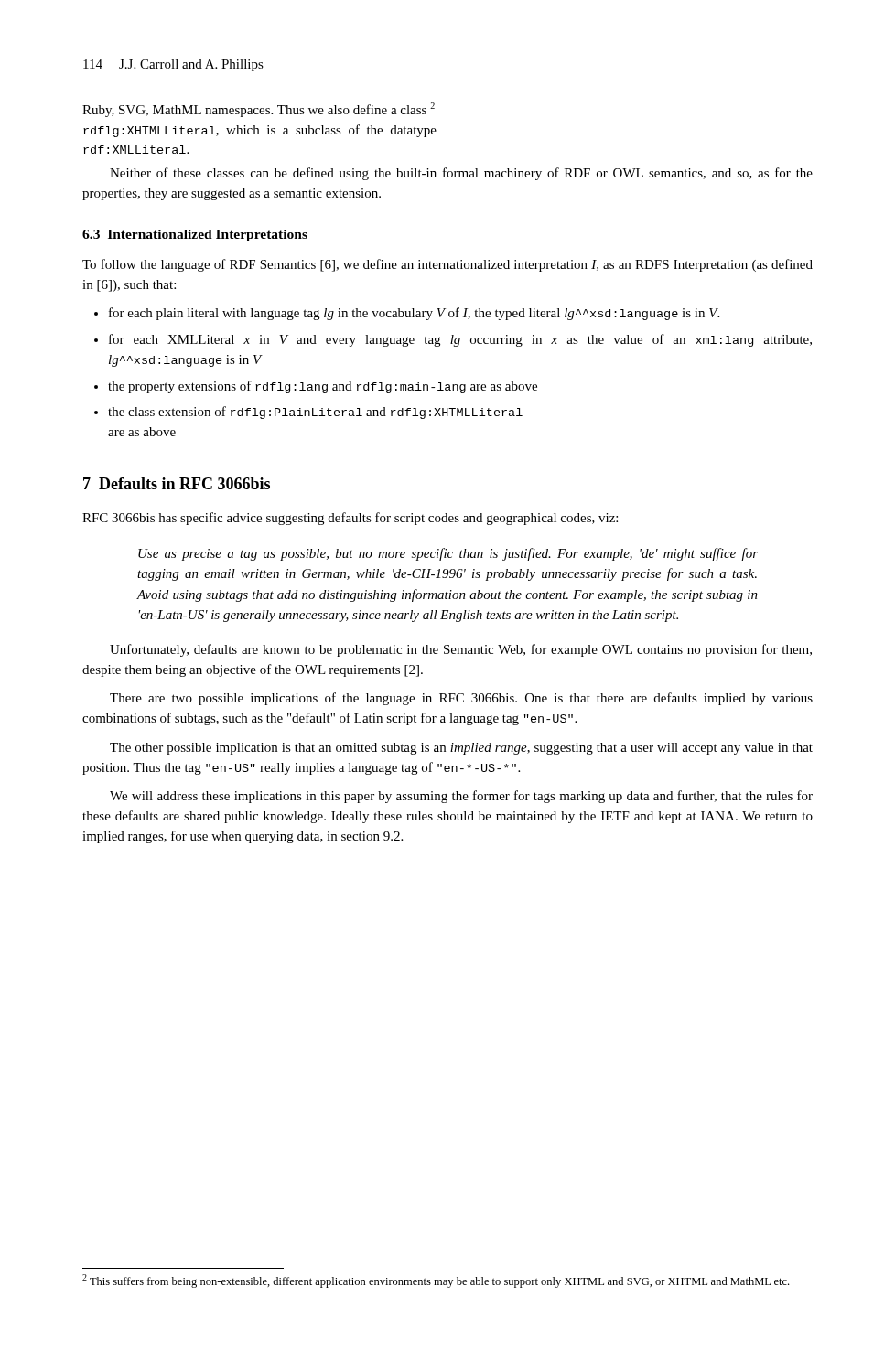Find the block on this page that starts "Use as precise a tag as"
Image resolution: width=895 pixels, height=1372 pixels.
(x=448, y=584)
